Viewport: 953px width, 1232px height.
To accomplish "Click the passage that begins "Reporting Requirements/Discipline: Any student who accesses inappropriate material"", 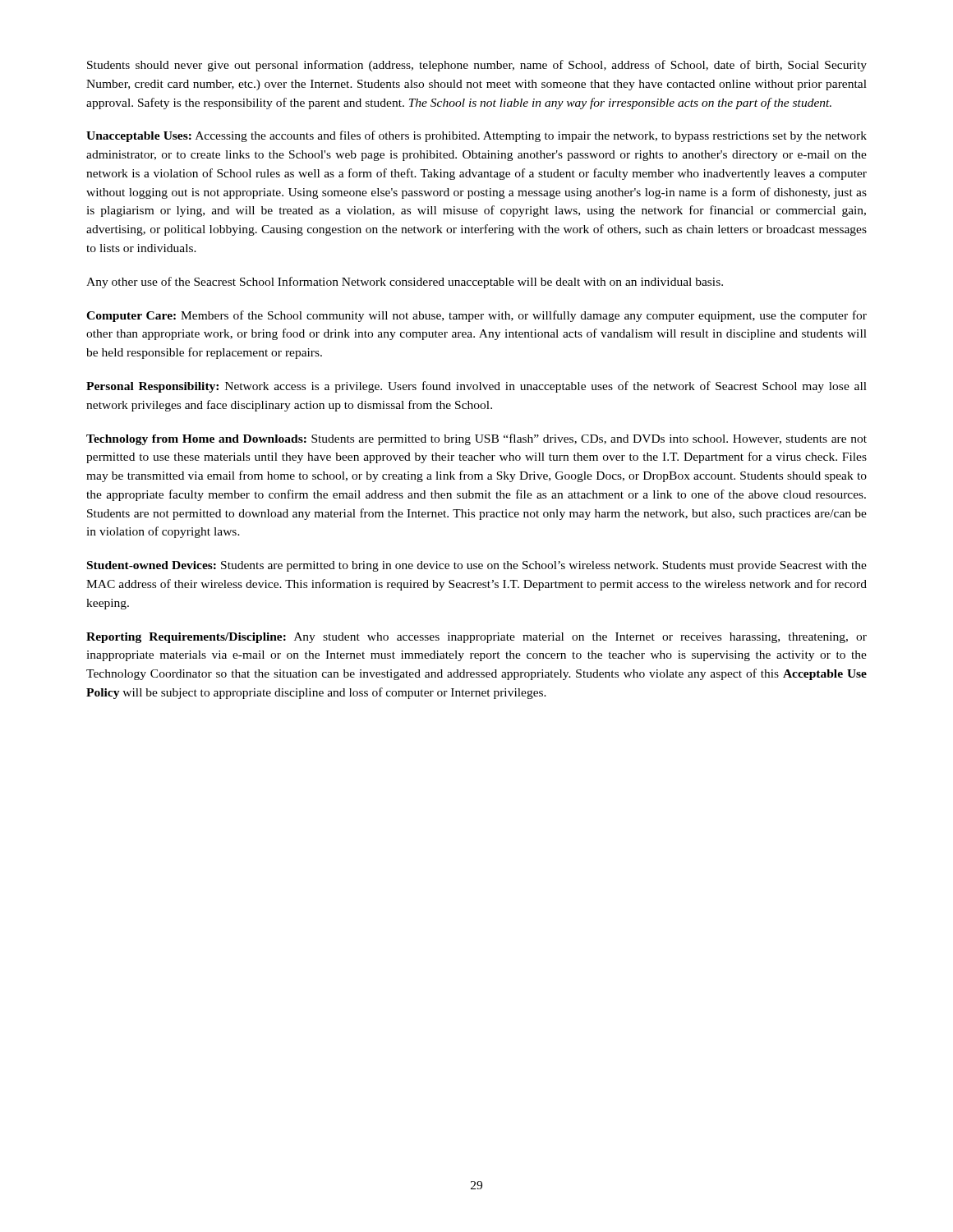I will [476, 664].
